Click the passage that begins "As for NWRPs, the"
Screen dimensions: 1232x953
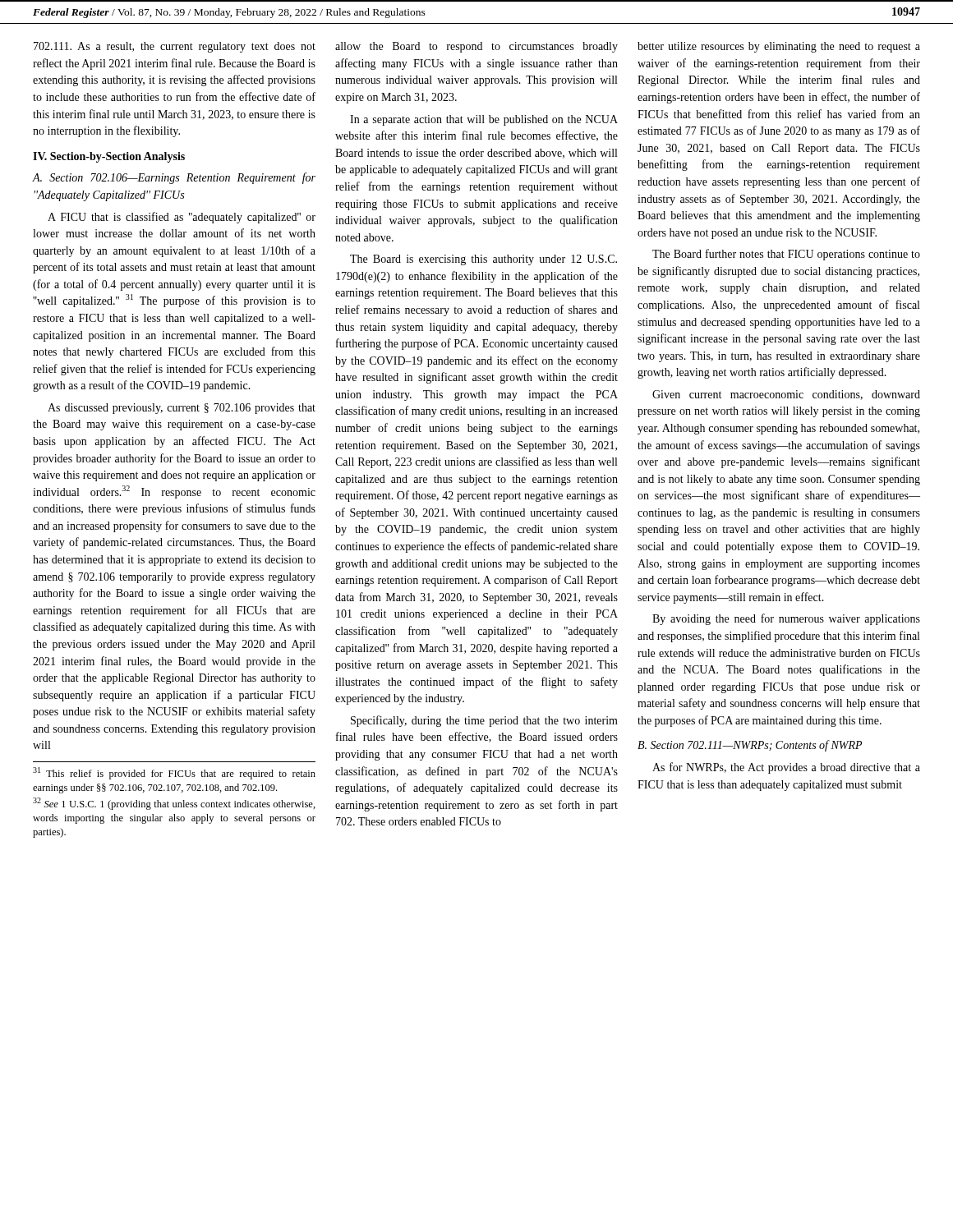(x=779, y=777)
